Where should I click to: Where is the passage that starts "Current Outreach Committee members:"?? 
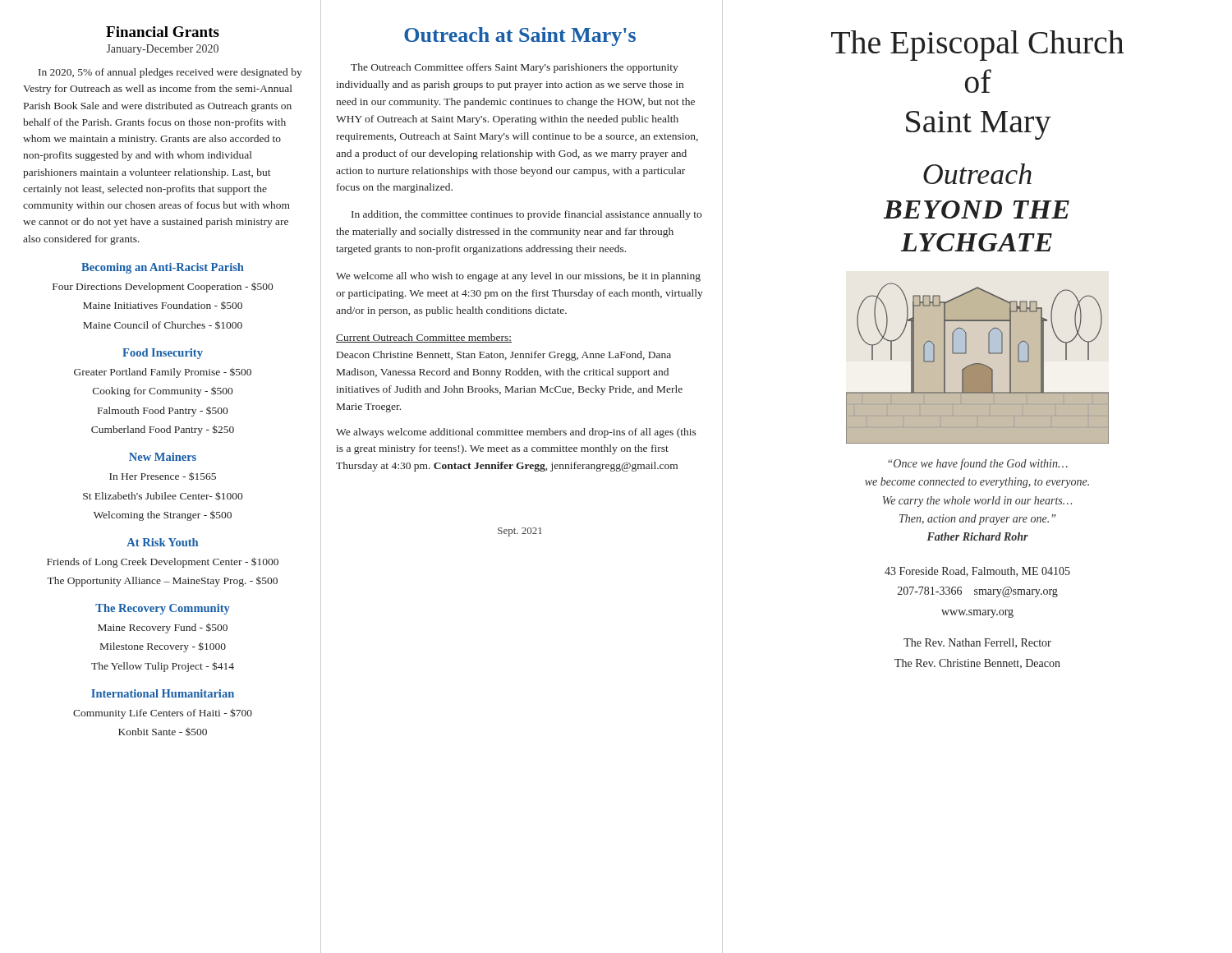point(509,372)
